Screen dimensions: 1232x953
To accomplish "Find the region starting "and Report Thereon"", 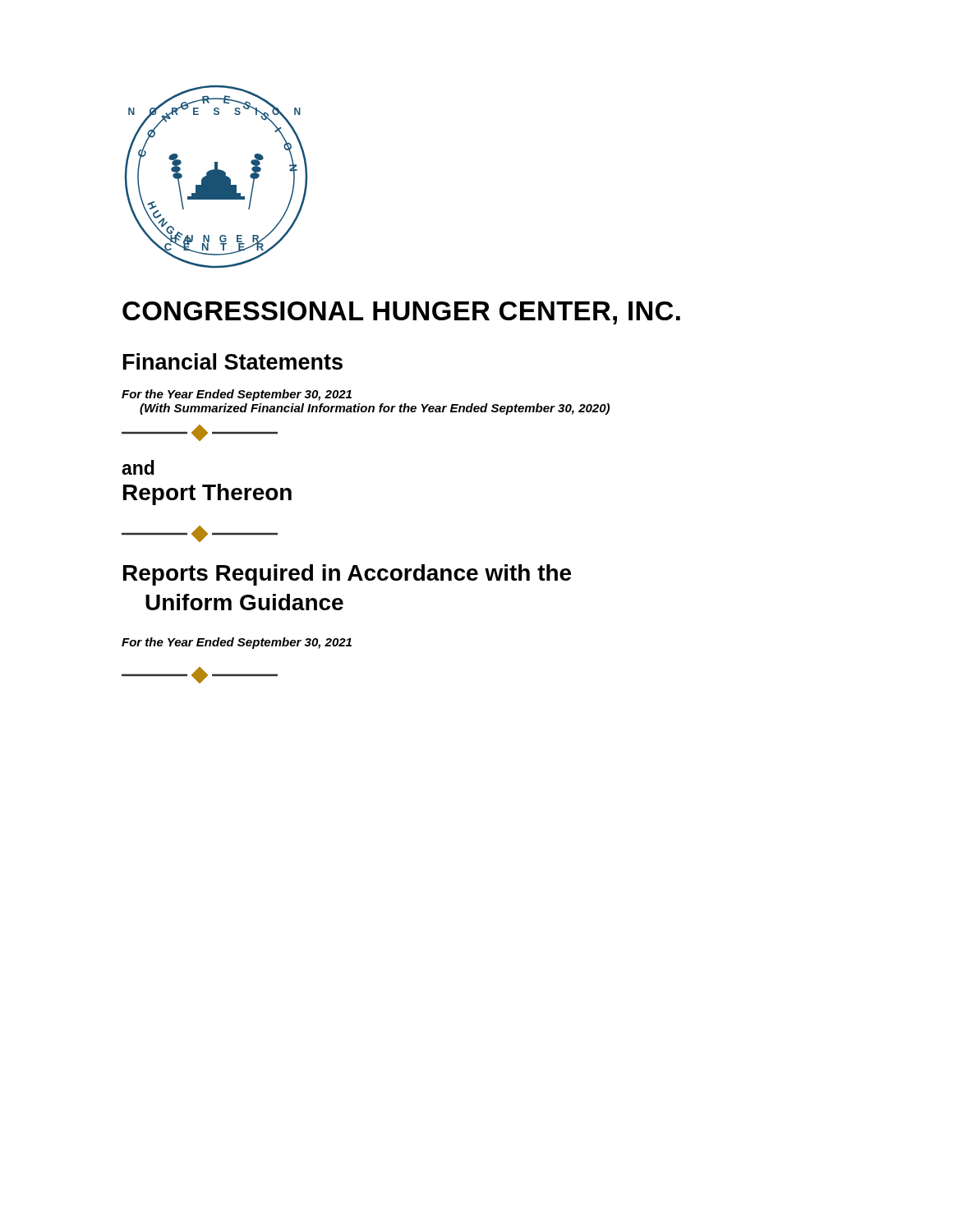I will (138, 467).
